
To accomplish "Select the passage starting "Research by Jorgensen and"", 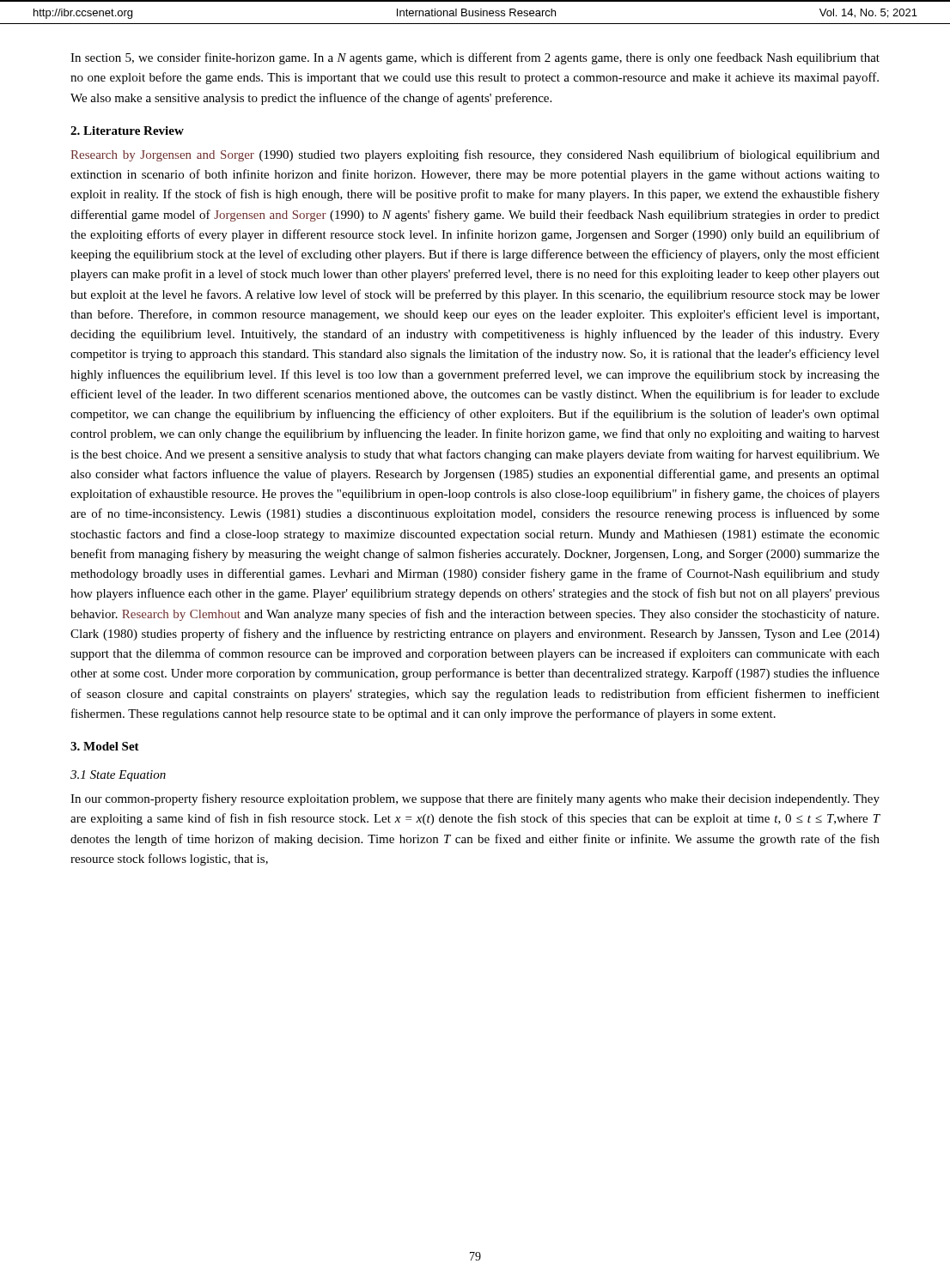I will [x=475, y=434].
